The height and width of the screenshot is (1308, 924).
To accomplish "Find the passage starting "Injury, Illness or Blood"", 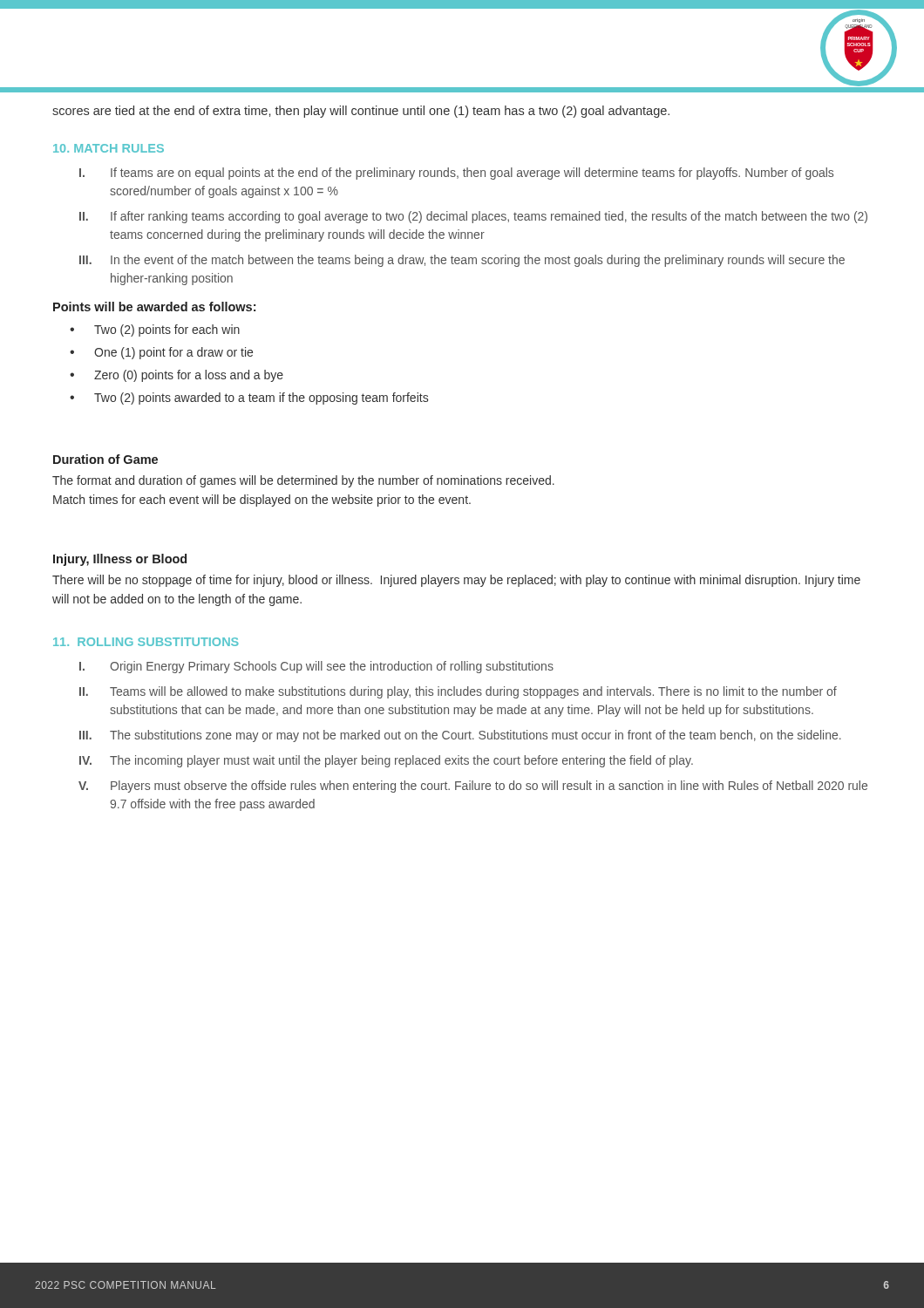I will click(120, 559).
